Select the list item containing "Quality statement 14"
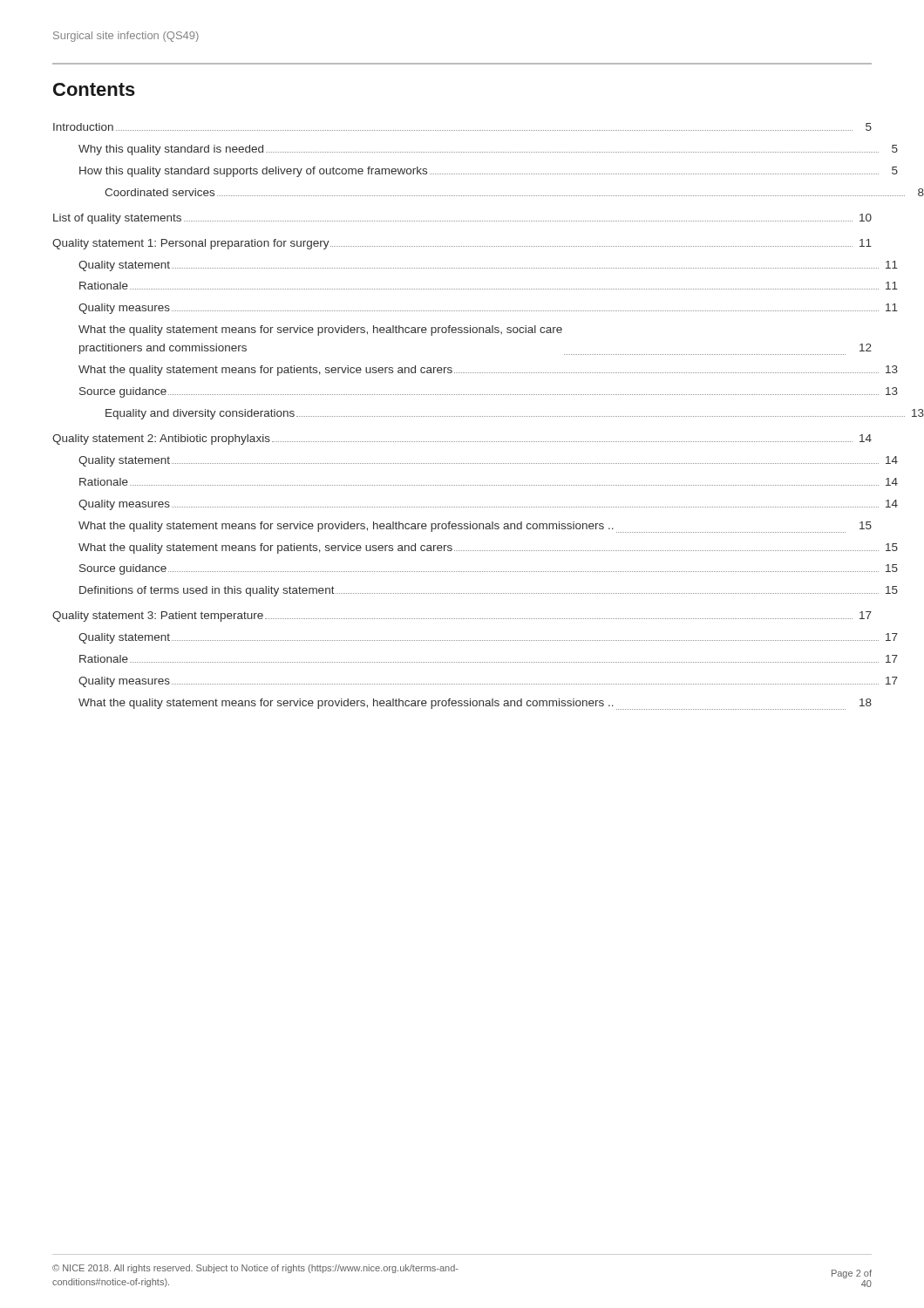Image resolution: width=924 pixels, height=1308 pixels. 488,461
